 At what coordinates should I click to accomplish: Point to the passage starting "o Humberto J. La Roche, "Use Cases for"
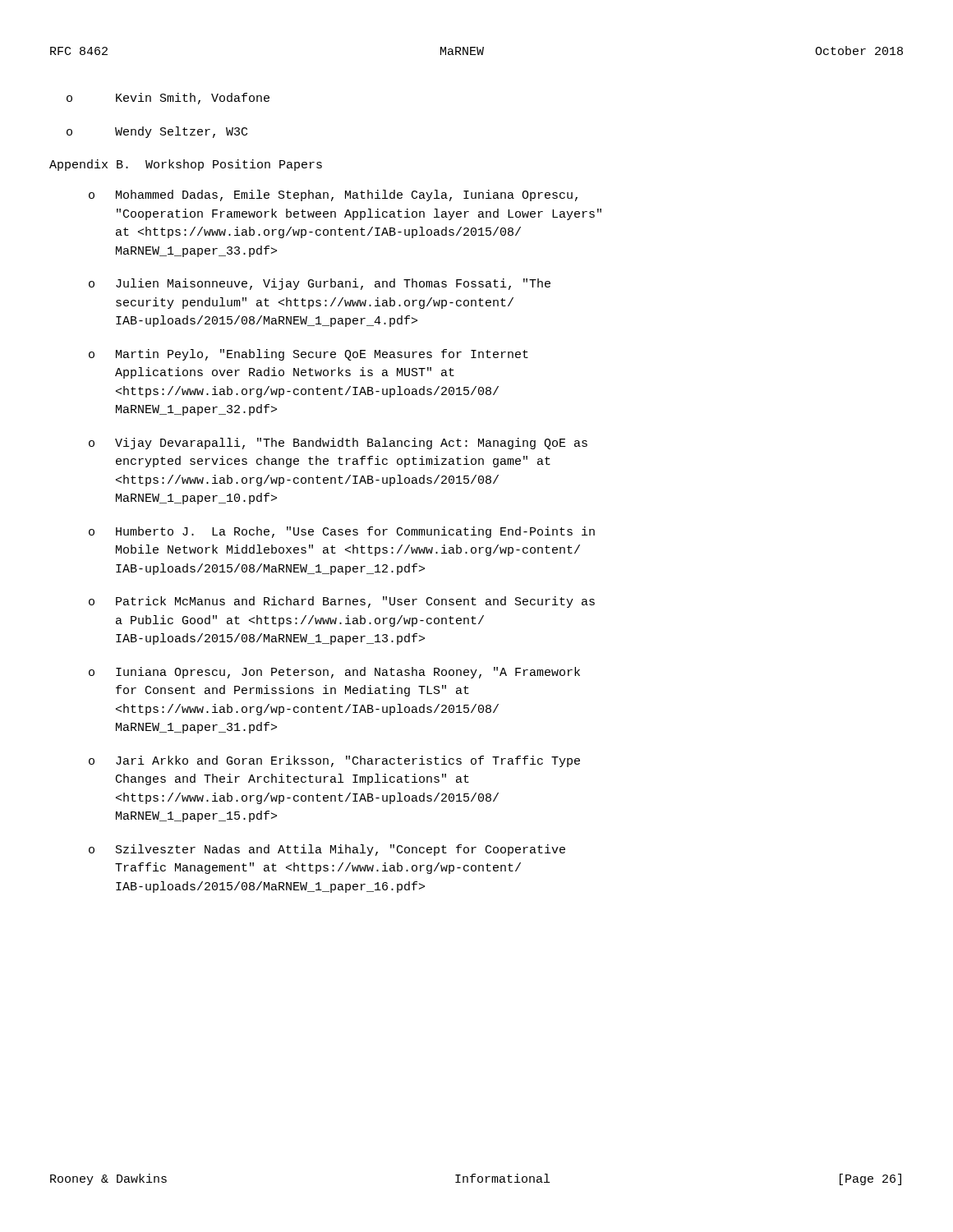(x=476, y=551)
